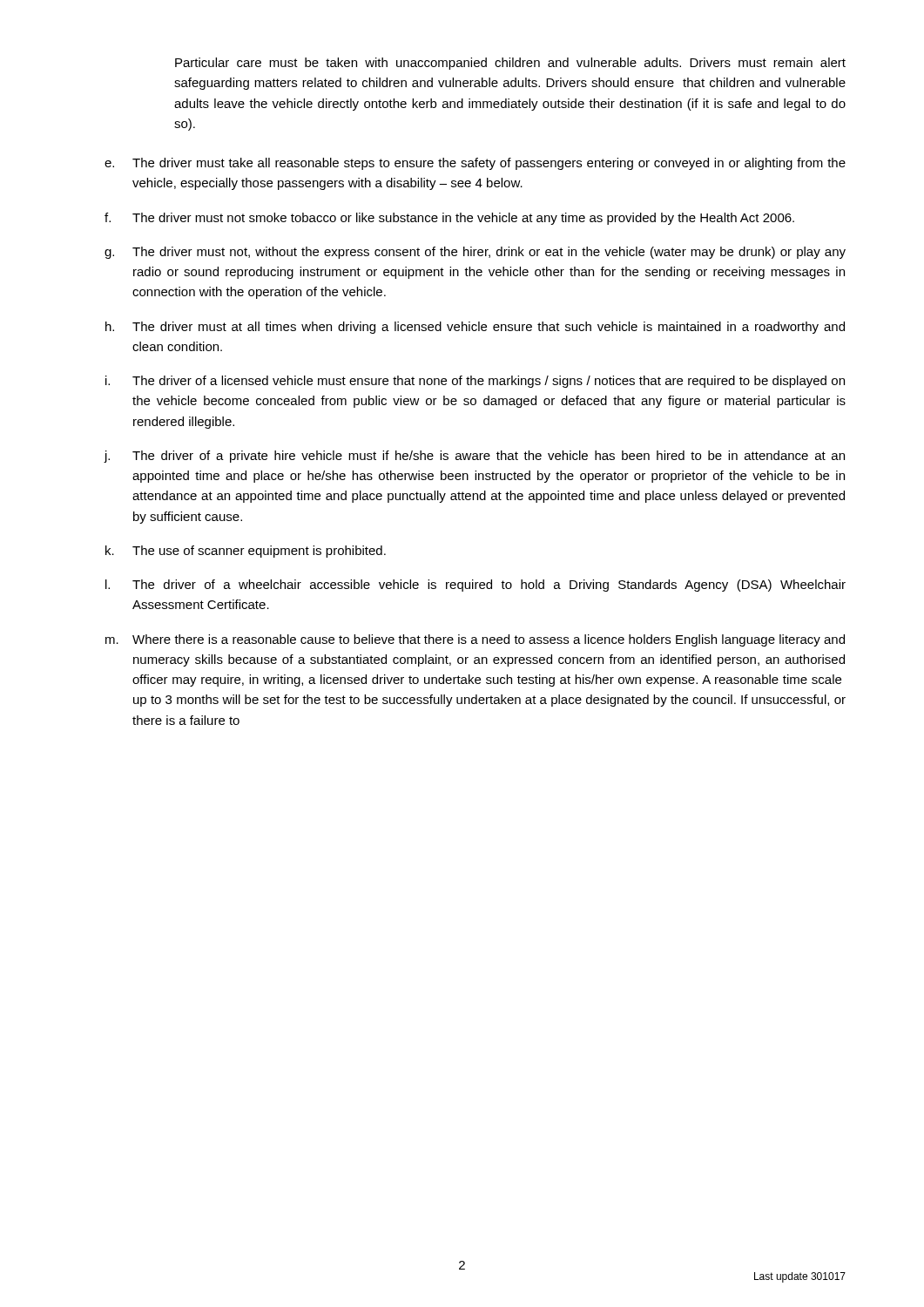Navigate to the element starting "e. The driver must take all reasonable"
Screen dimensions: 1307x924
pyautogui.click(x=475, y=173)
